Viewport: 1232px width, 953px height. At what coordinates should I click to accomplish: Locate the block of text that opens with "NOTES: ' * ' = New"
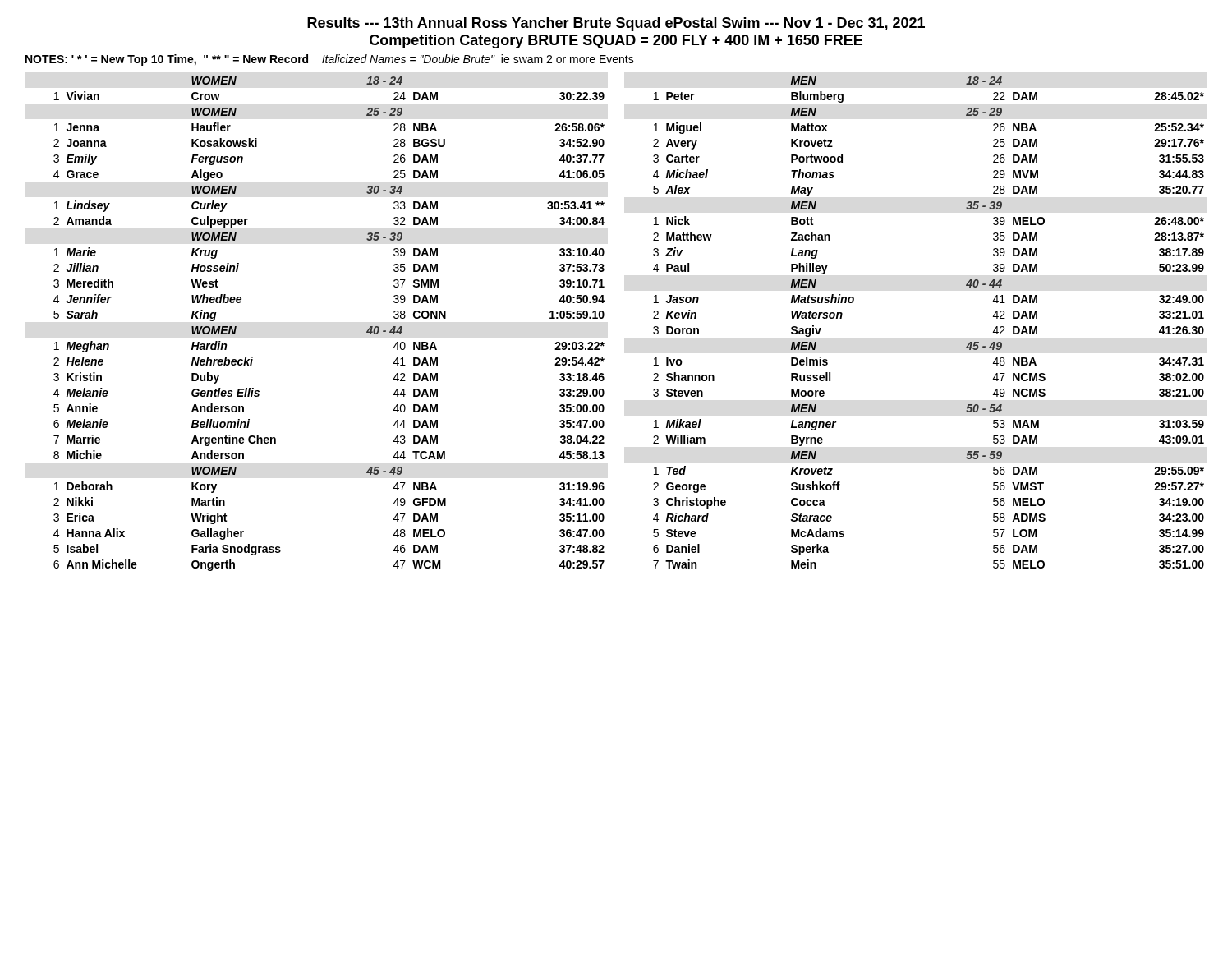coord(329,59)
